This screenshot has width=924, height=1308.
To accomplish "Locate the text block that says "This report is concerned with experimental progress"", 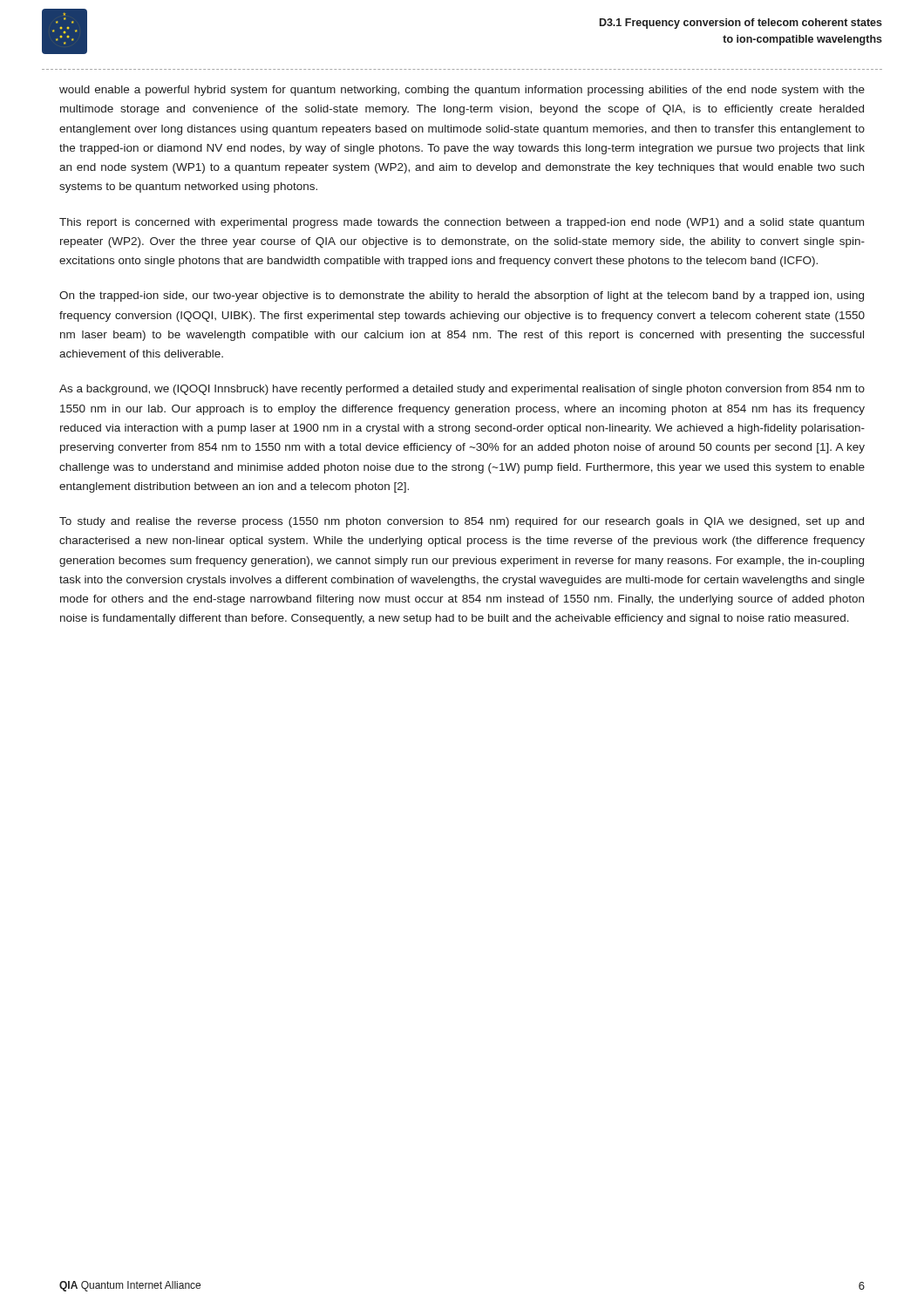I will click(x=462, y=241).
